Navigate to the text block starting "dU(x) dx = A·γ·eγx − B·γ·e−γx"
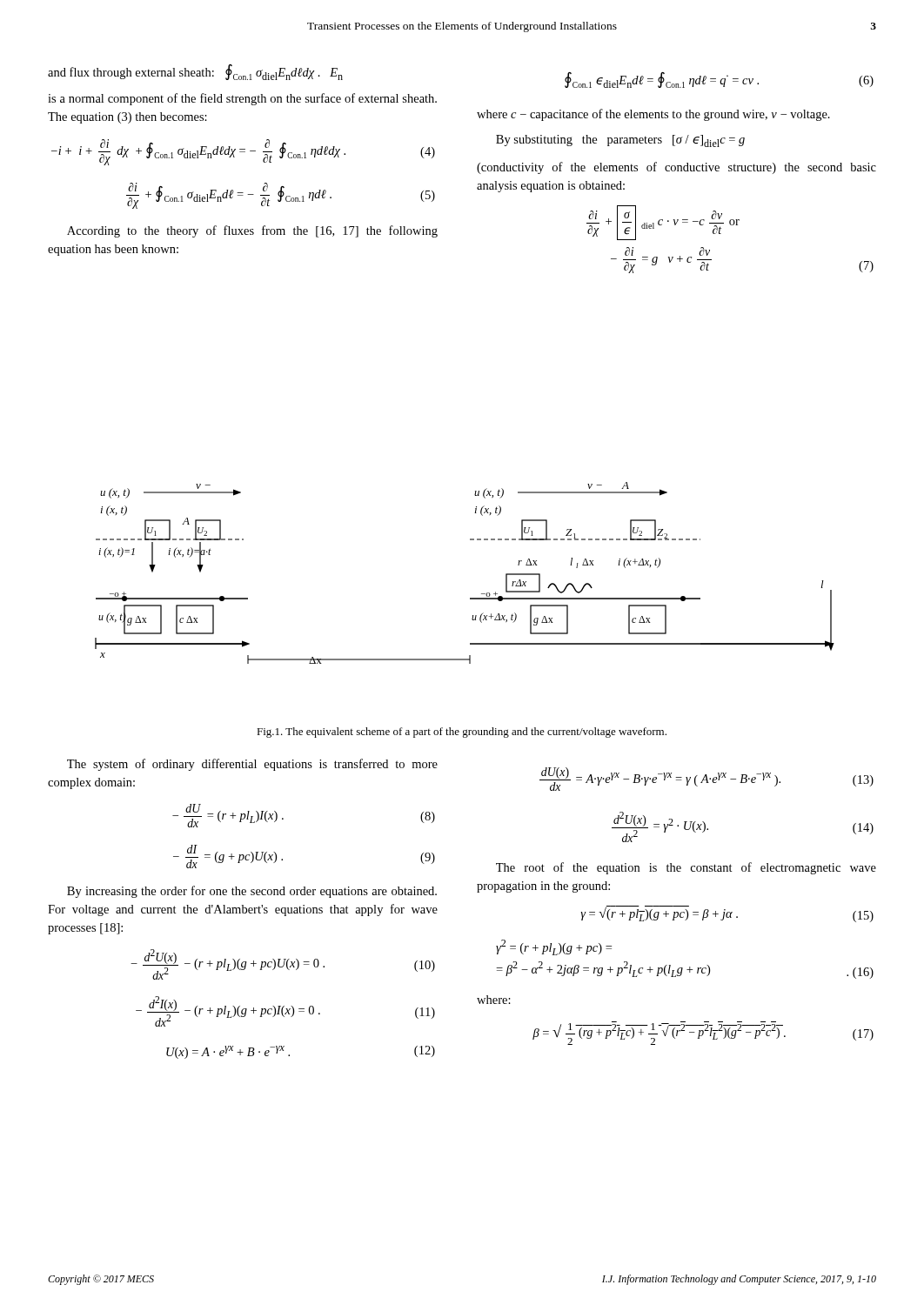Image resolution: width=924 pixels, height=1305 pixels. (676, 780)
